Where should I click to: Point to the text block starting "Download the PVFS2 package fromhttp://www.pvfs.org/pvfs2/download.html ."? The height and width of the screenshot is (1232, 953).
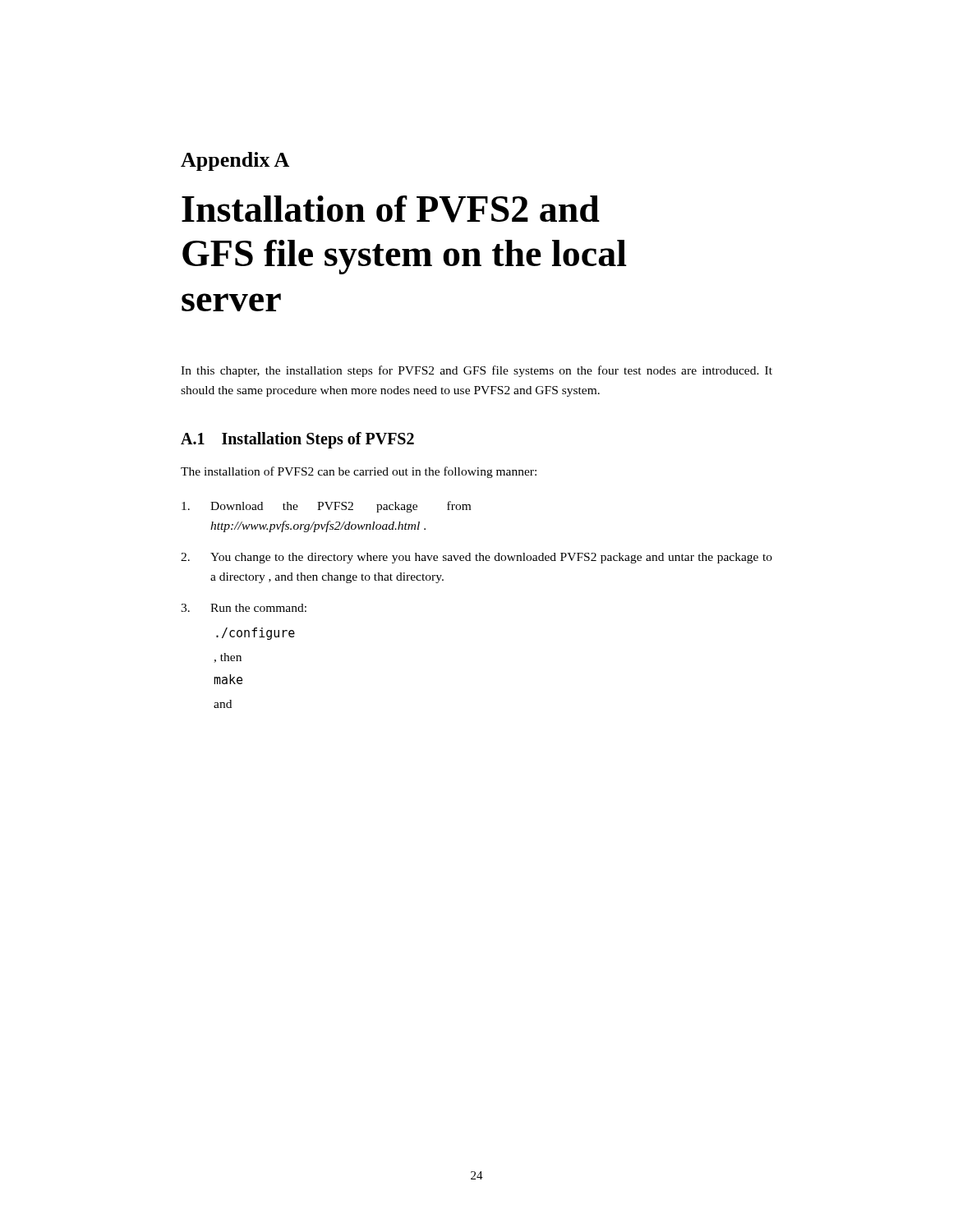(x=476, y=516)
